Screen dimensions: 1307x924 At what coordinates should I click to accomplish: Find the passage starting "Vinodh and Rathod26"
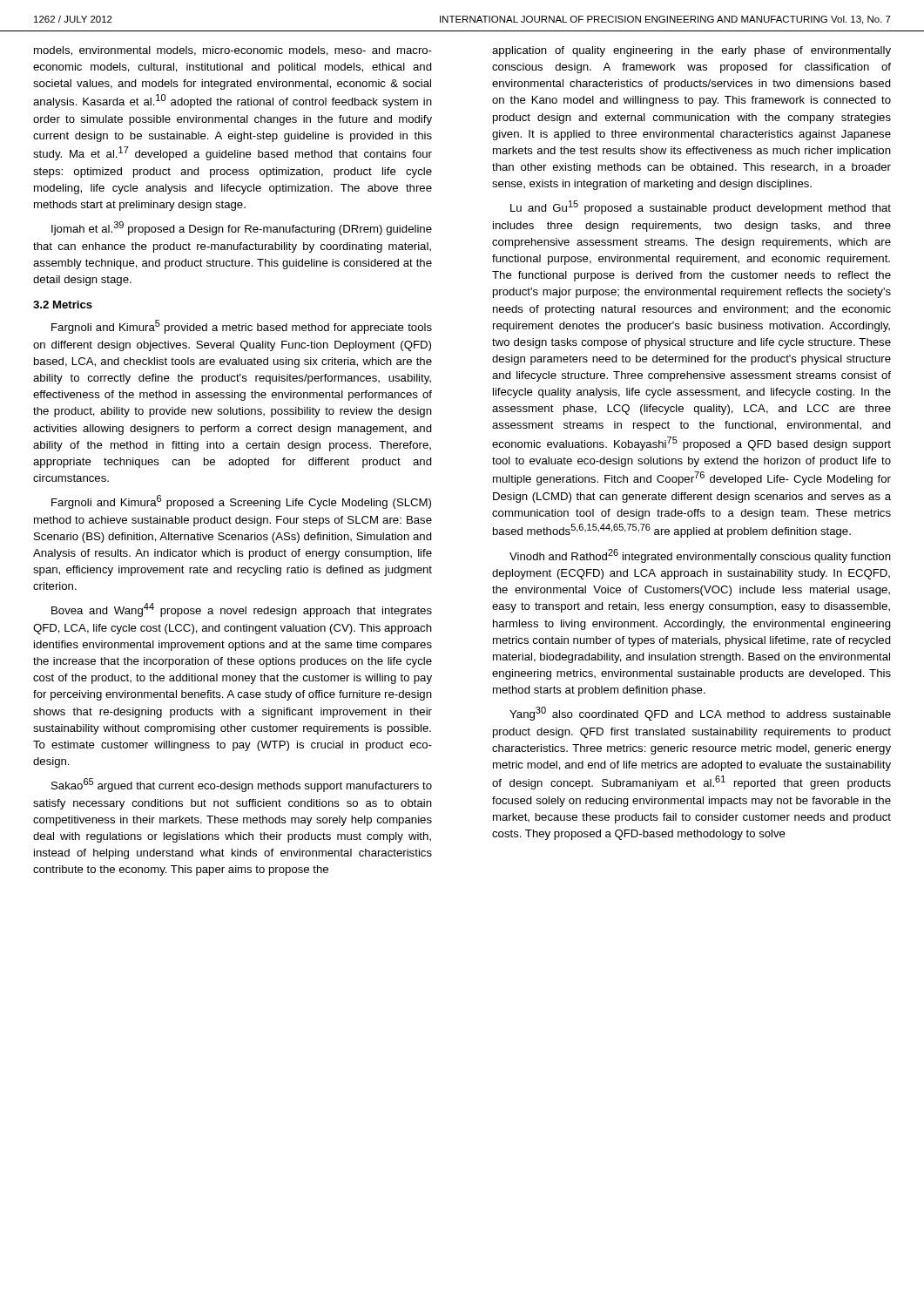click(x=691, y=622)
